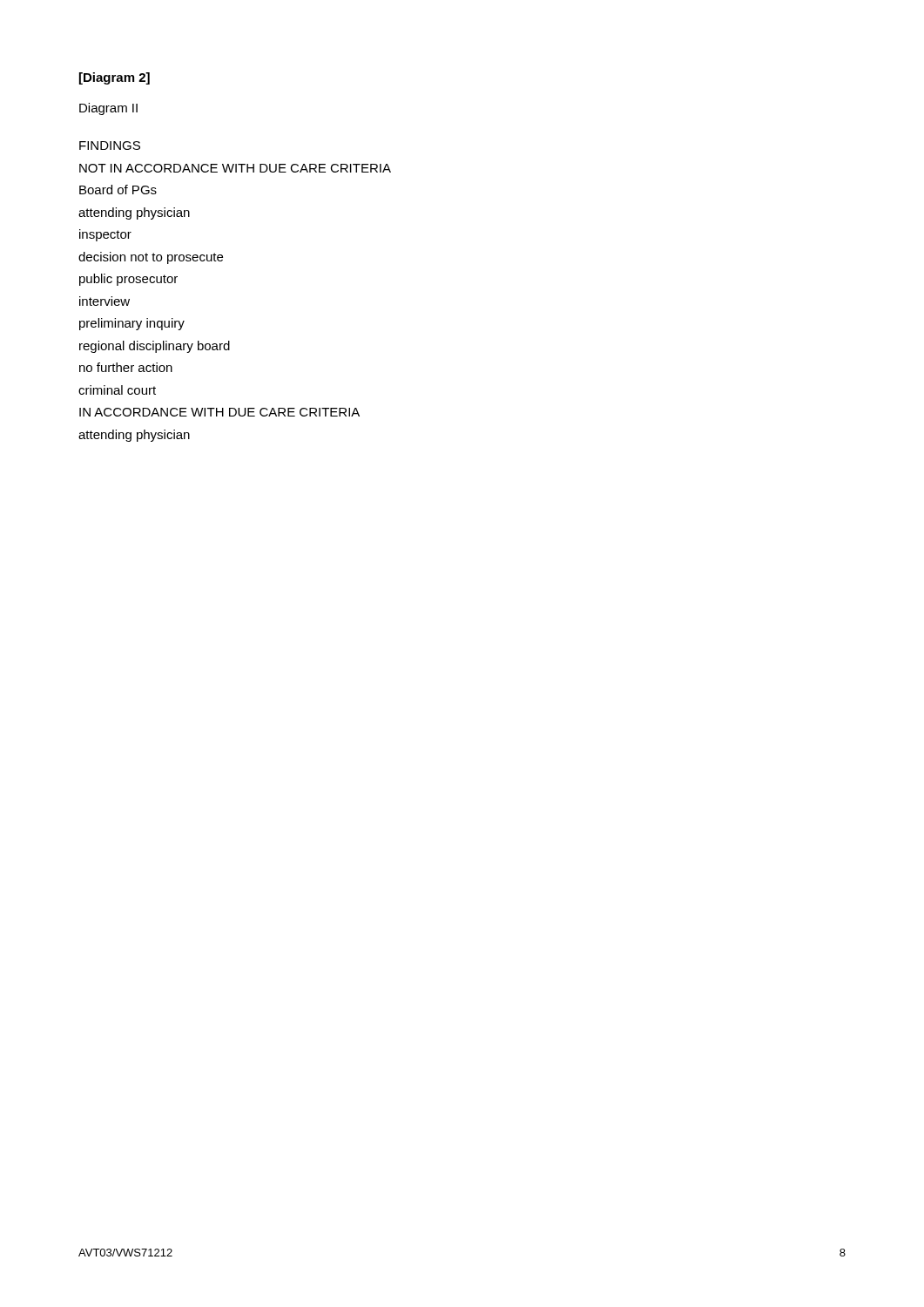This screenshot has width=924, height=1307.
Task: Locate the element starting "Board of PGs"
Action: 118,190
